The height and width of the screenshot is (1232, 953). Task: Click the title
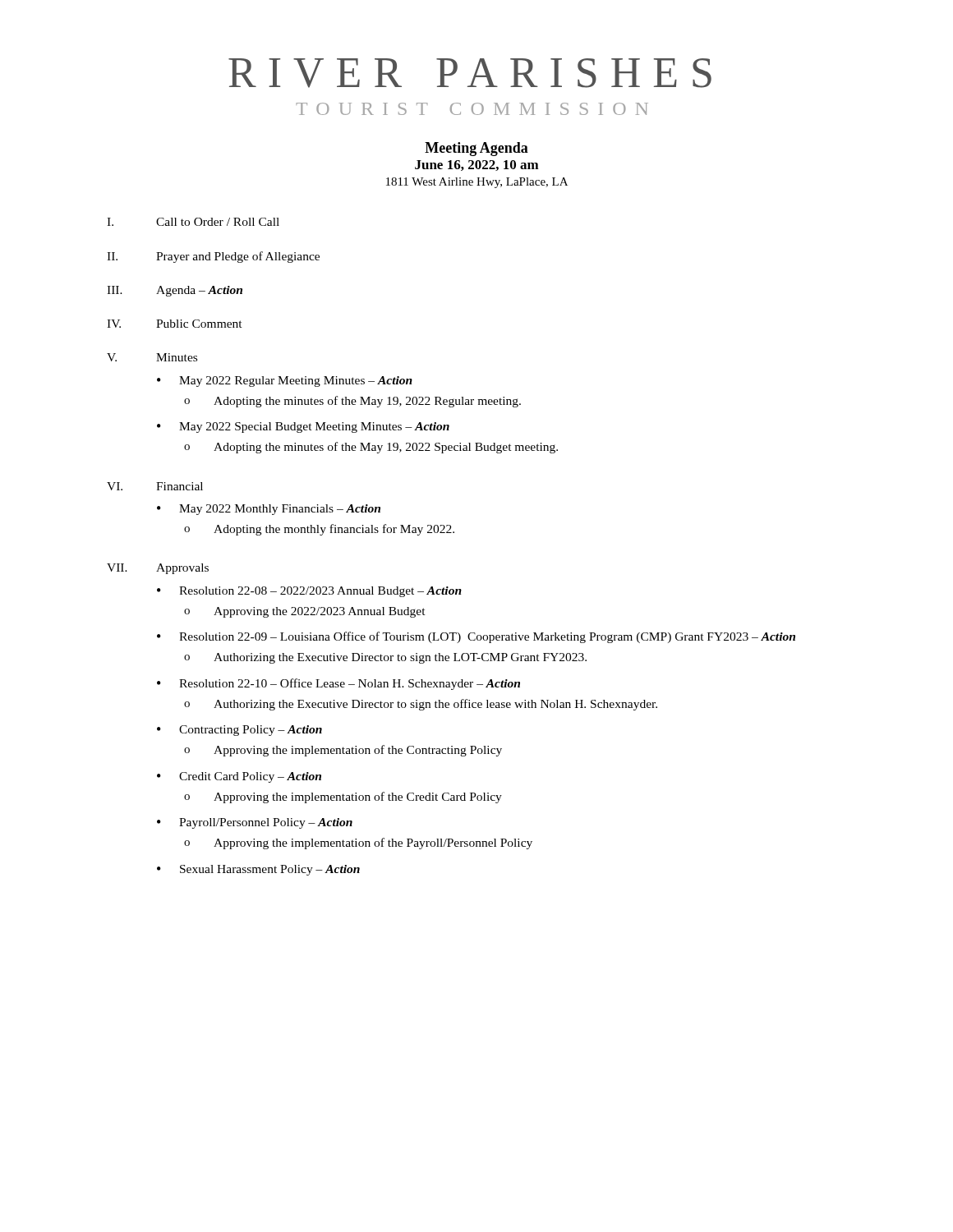point(476,86)
